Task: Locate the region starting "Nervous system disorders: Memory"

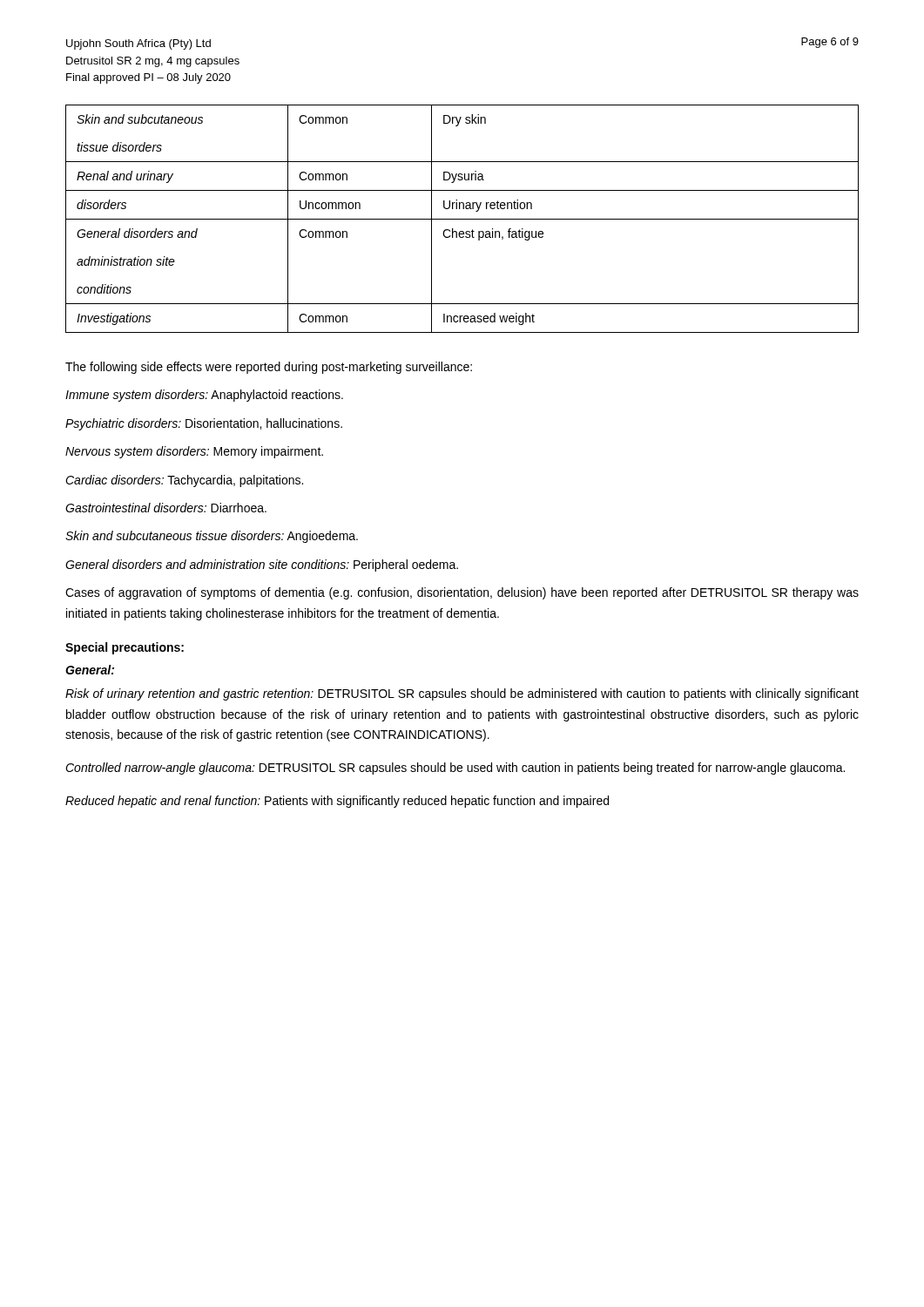Action: coord(195,452)
